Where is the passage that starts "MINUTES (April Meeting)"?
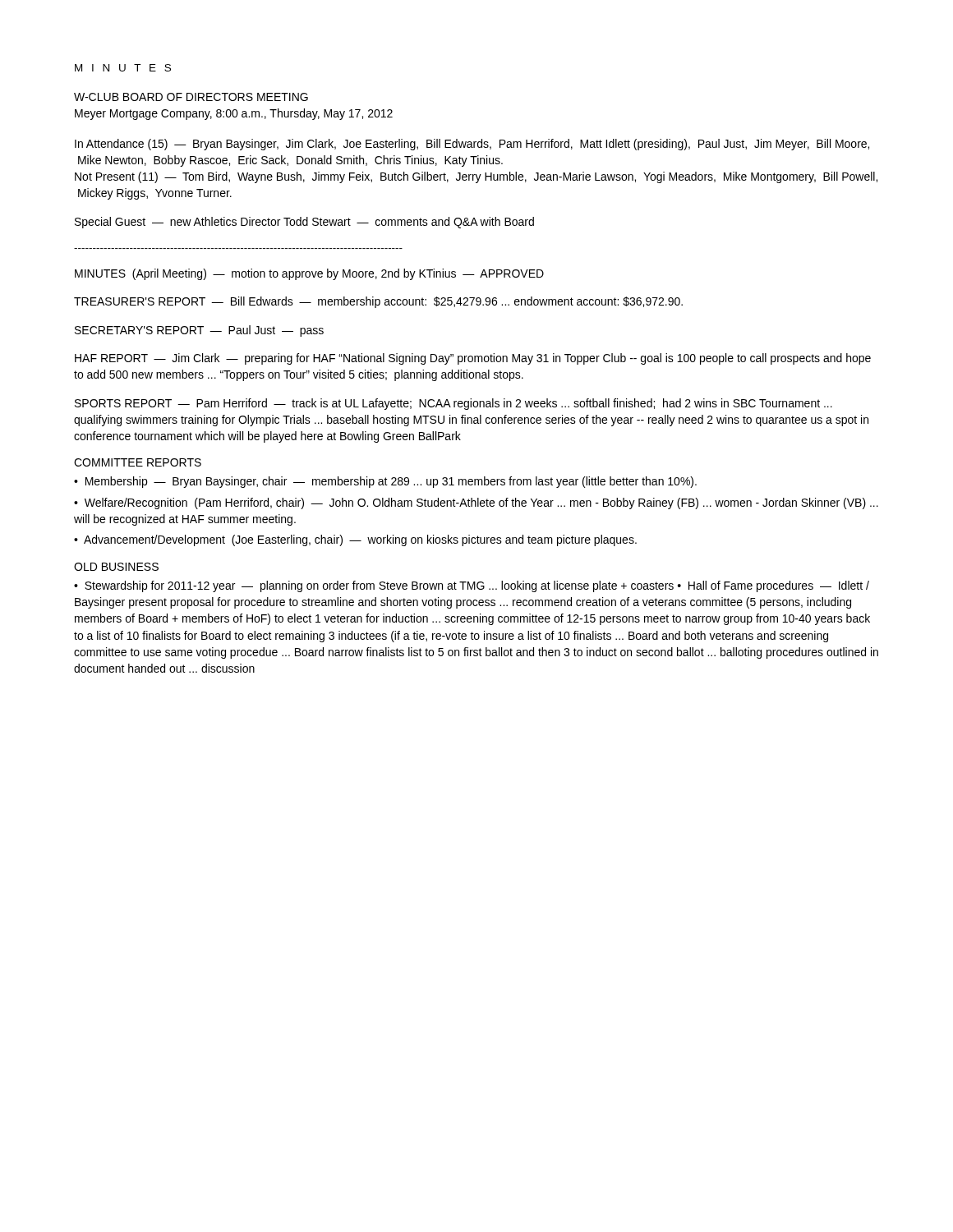The height and width of the screenshot is (1232, 953). point(309,274)
